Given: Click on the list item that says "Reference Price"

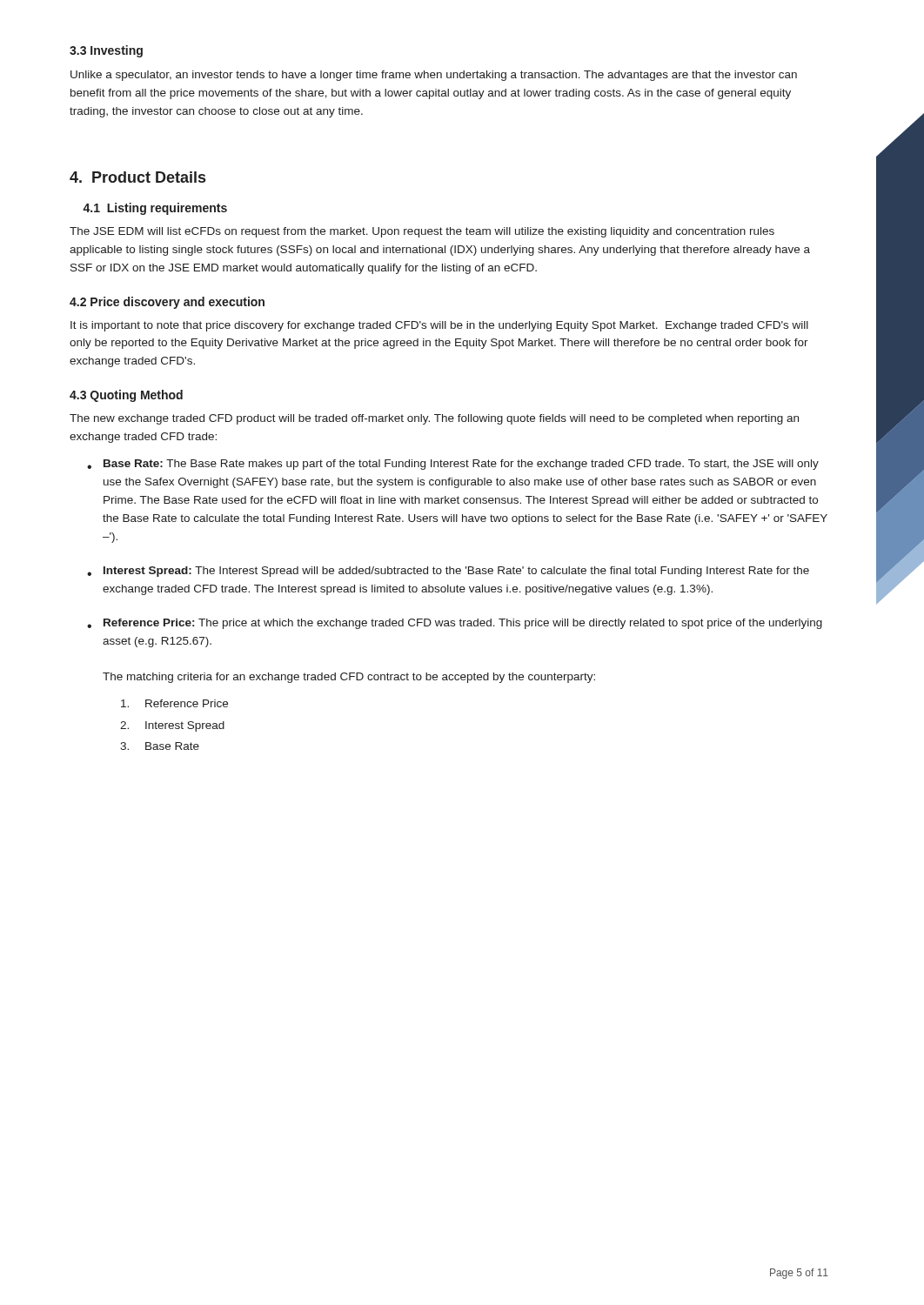Looking at the screenshot, I should 174,704.
